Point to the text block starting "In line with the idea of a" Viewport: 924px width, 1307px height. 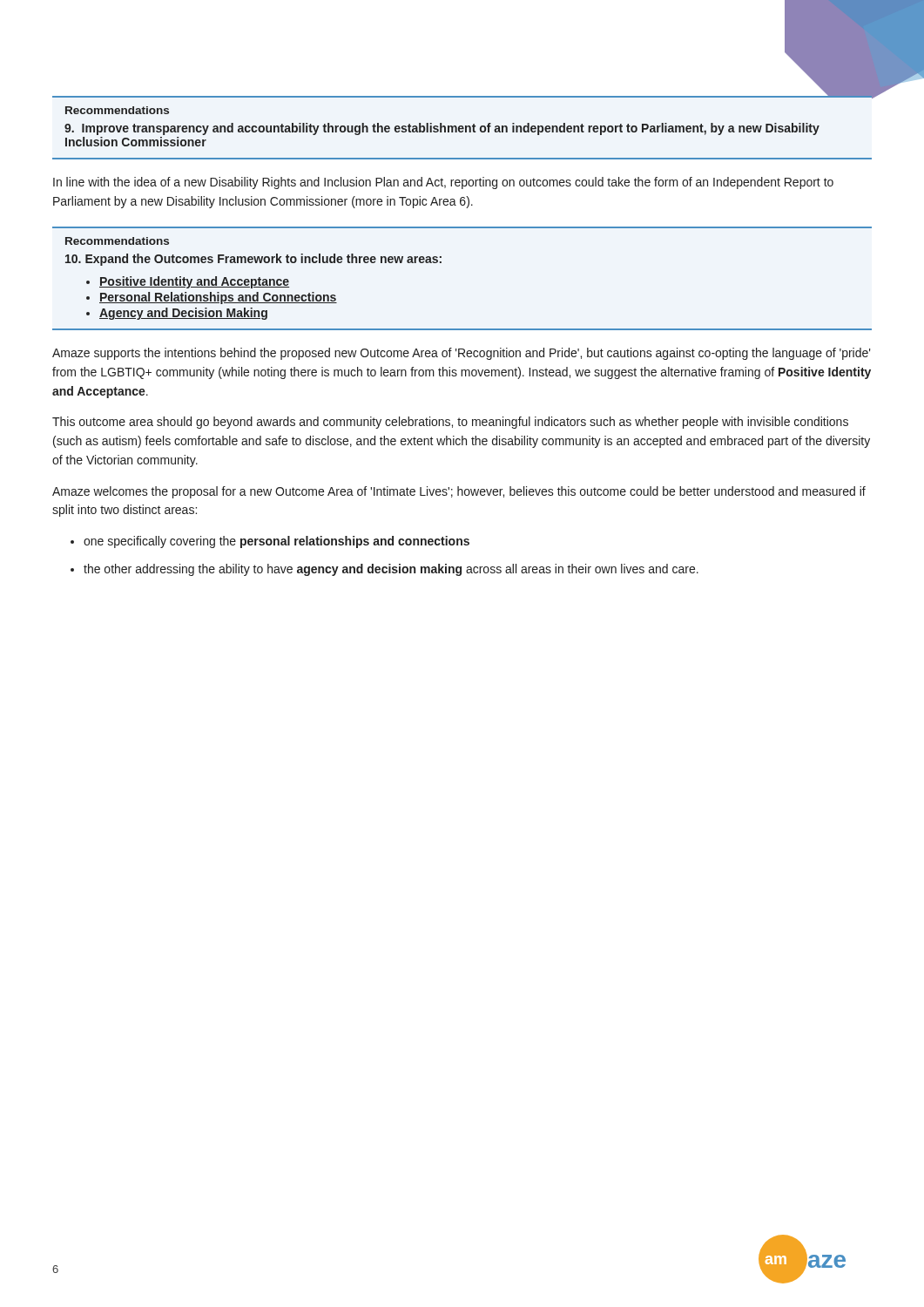[x=443, y=192]
